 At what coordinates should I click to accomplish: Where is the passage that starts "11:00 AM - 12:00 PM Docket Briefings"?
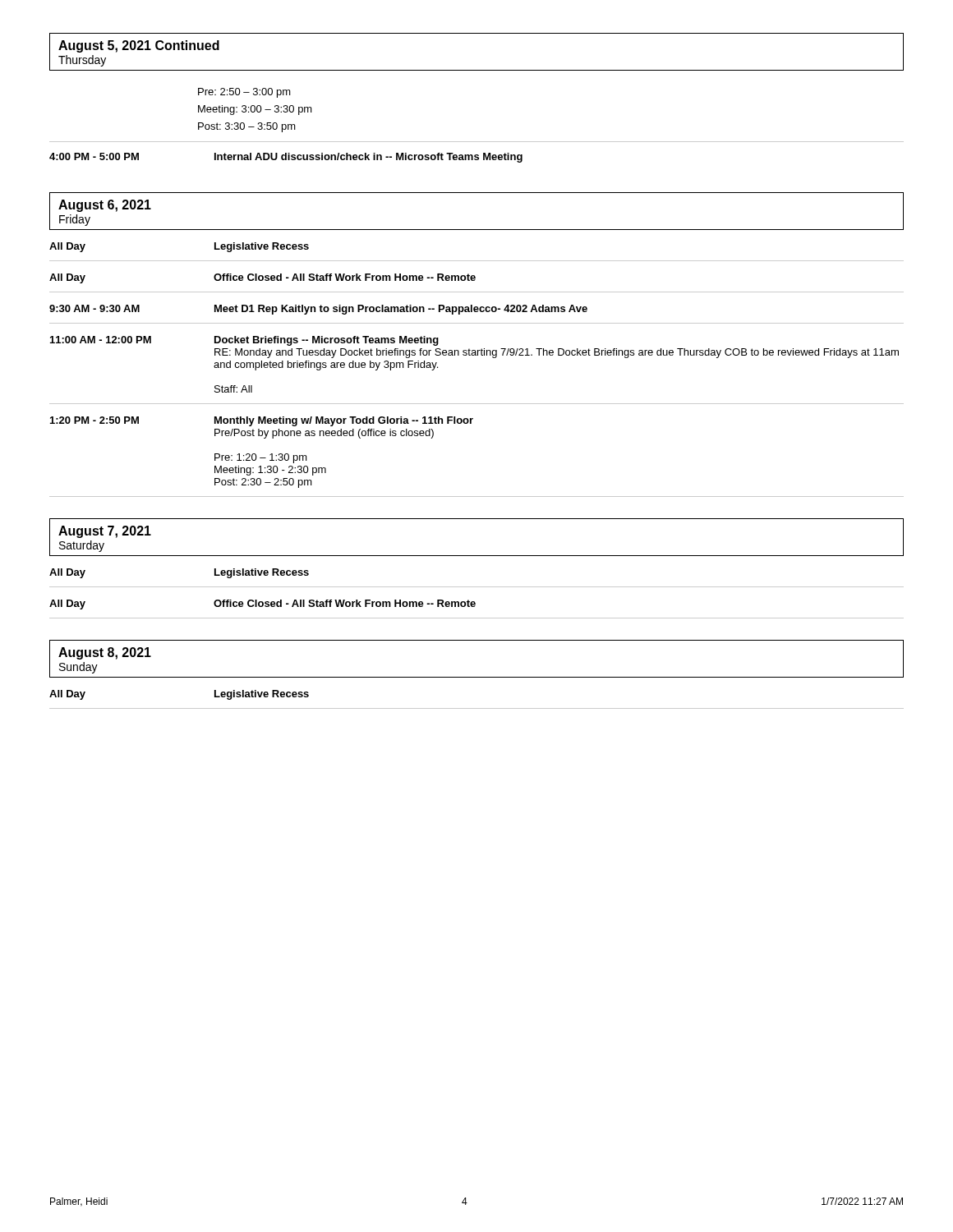click(x=476, y=365)
